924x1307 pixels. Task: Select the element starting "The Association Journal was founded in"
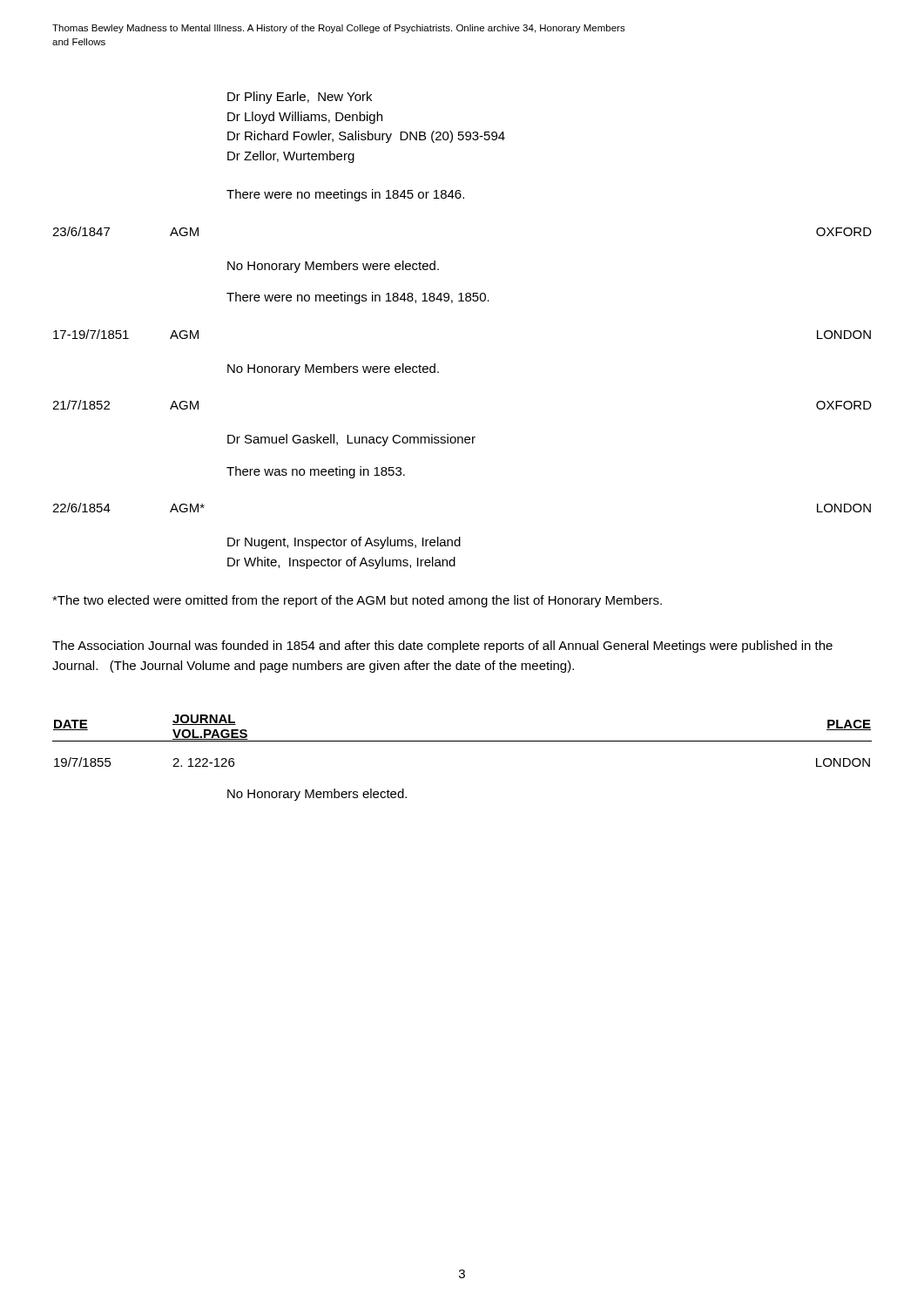[443, 655]
